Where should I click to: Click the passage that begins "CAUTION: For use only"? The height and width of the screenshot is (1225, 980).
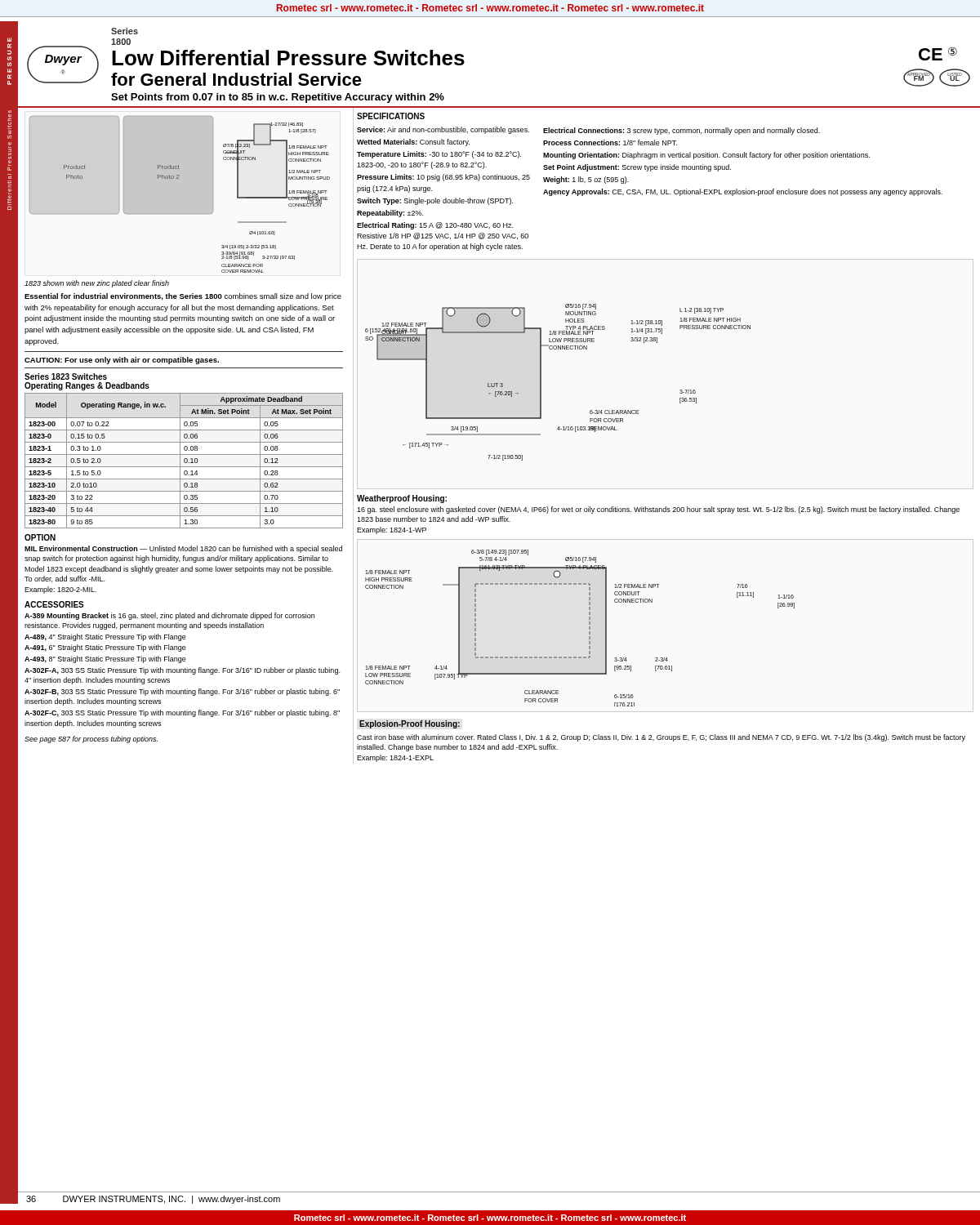click(x=122, y=359)
